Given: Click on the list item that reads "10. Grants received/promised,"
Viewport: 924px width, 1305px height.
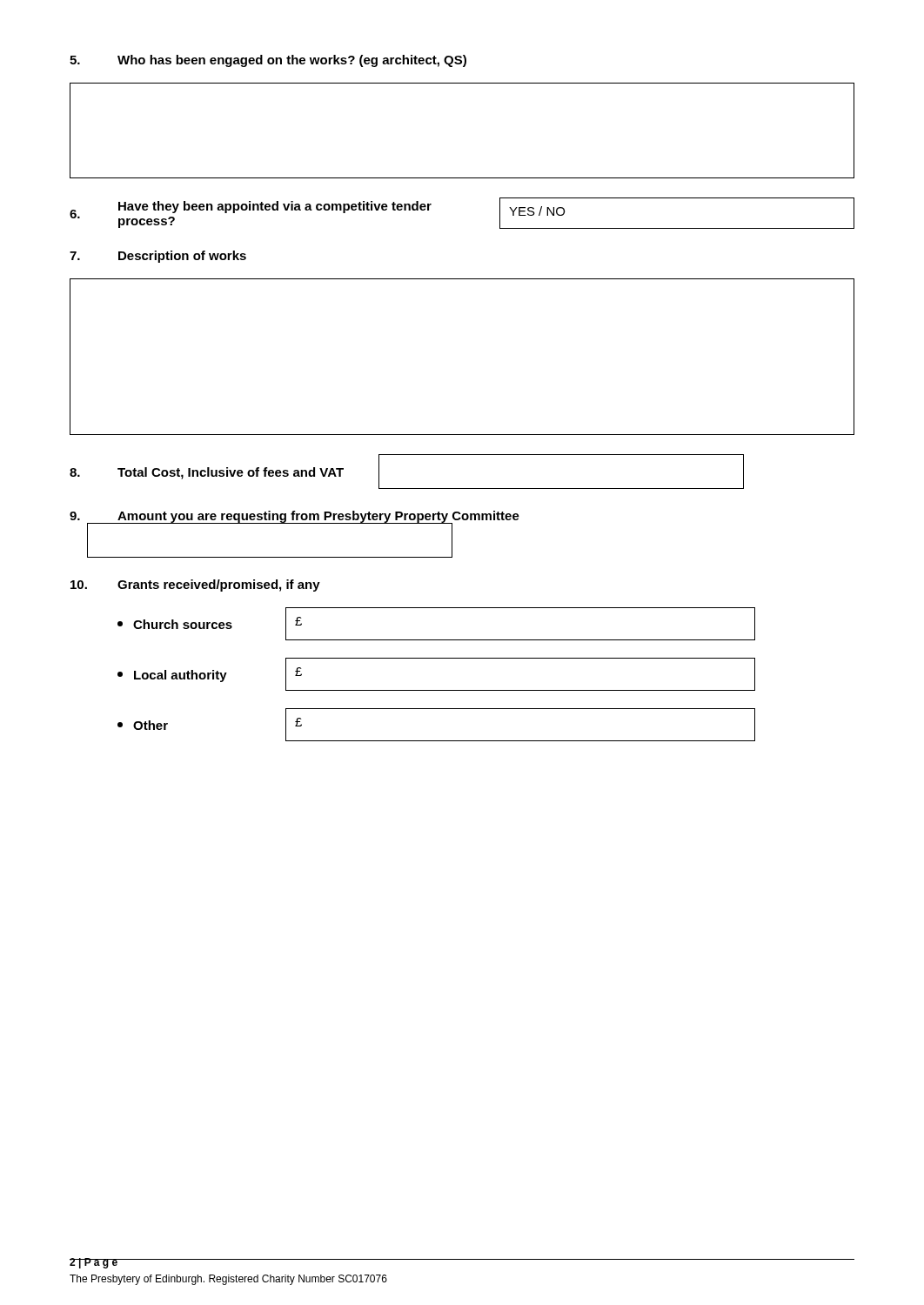Looking at the screenshot, I should pyautogui.click(x=195, y=586).
